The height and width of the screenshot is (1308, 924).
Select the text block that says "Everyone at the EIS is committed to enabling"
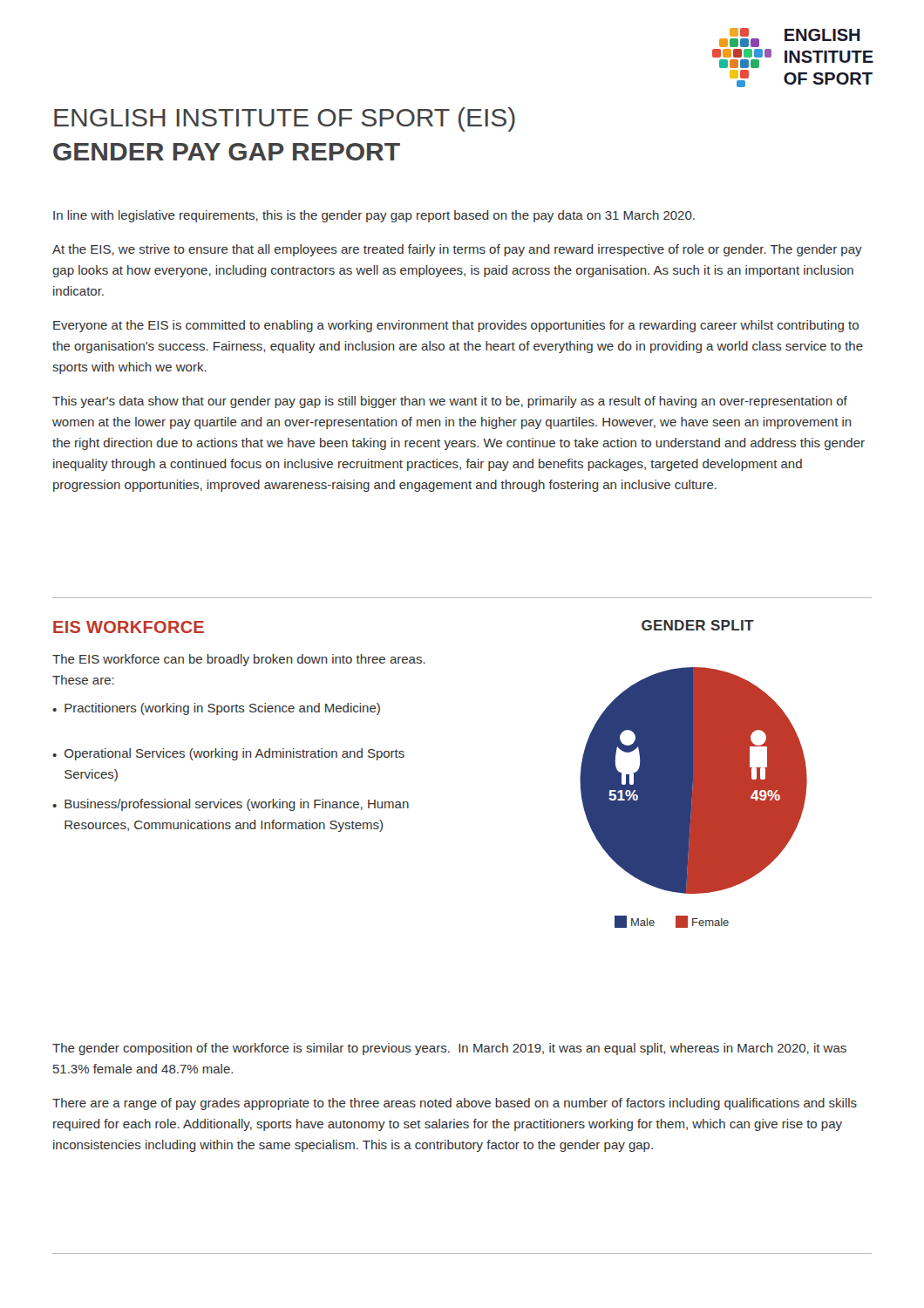pos(458,346)
